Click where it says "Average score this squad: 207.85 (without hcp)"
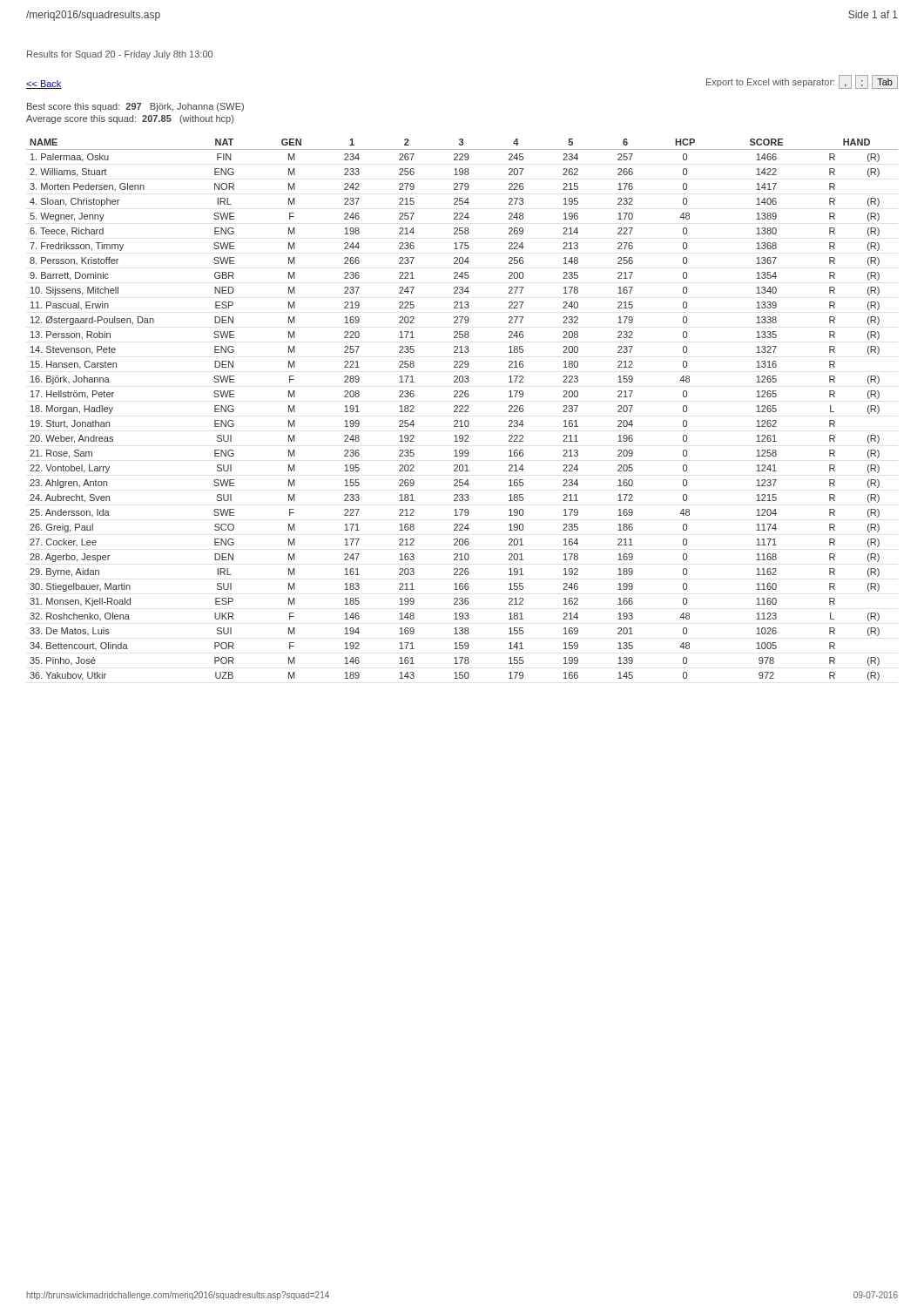Viewport: 924px width, 1307px height. coord(130,119)
